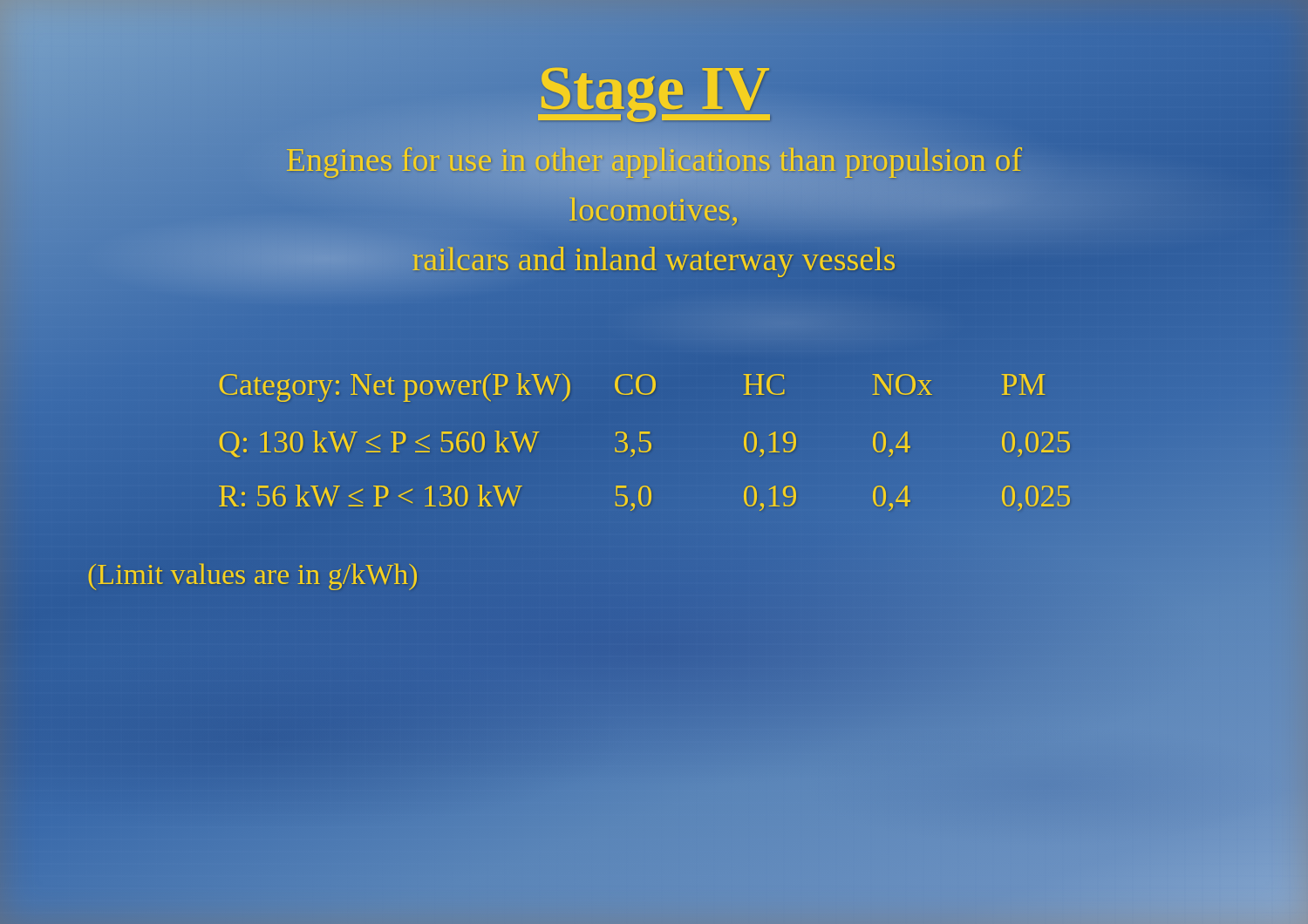
Task: Find the text that says "(Limit values are in g/kWh)"
Action: (253, 574)
